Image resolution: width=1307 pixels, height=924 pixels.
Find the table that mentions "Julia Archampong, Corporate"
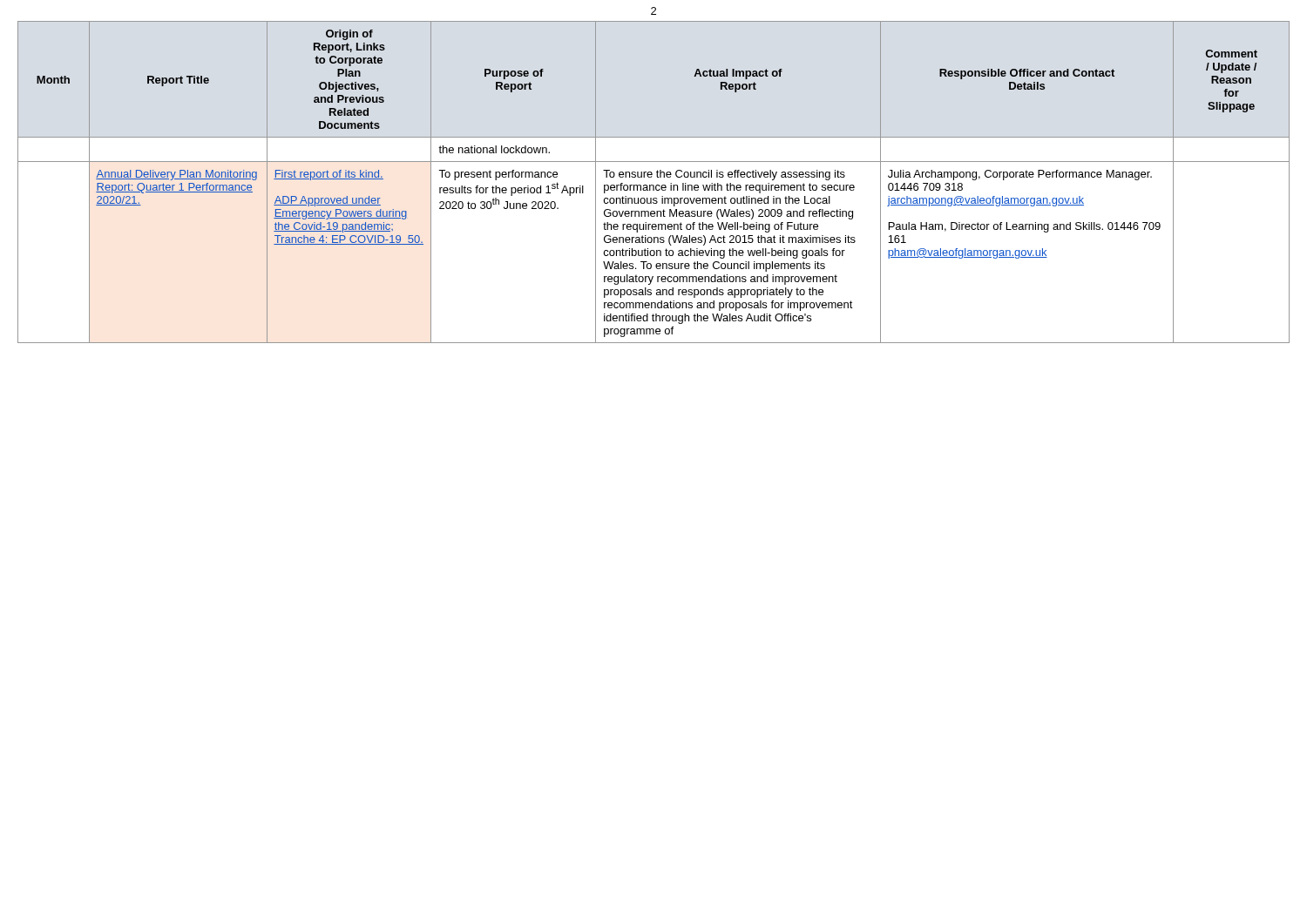(654, 182)
